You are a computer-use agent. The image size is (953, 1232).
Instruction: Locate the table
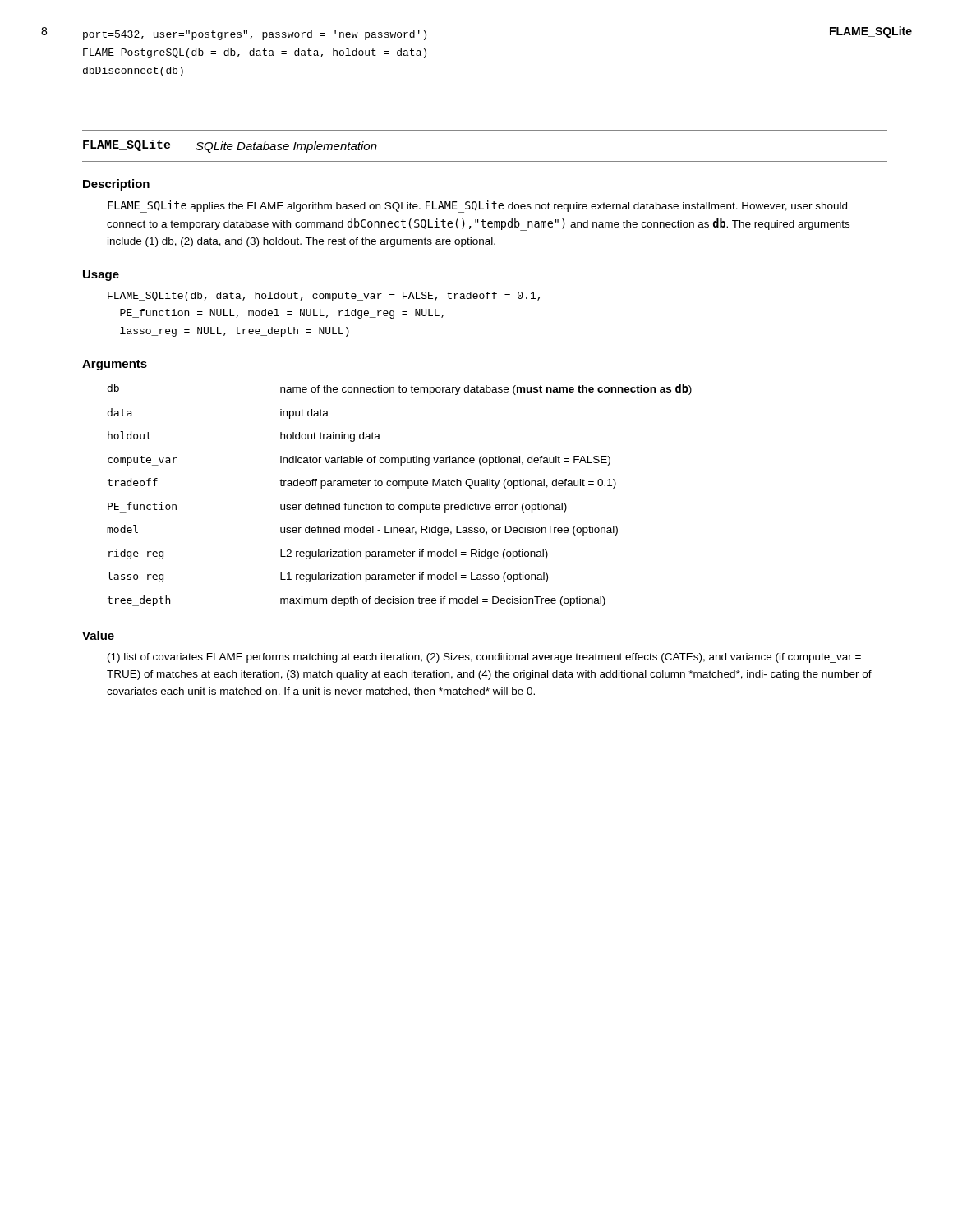pyautogui.click(x=485, y=495)
